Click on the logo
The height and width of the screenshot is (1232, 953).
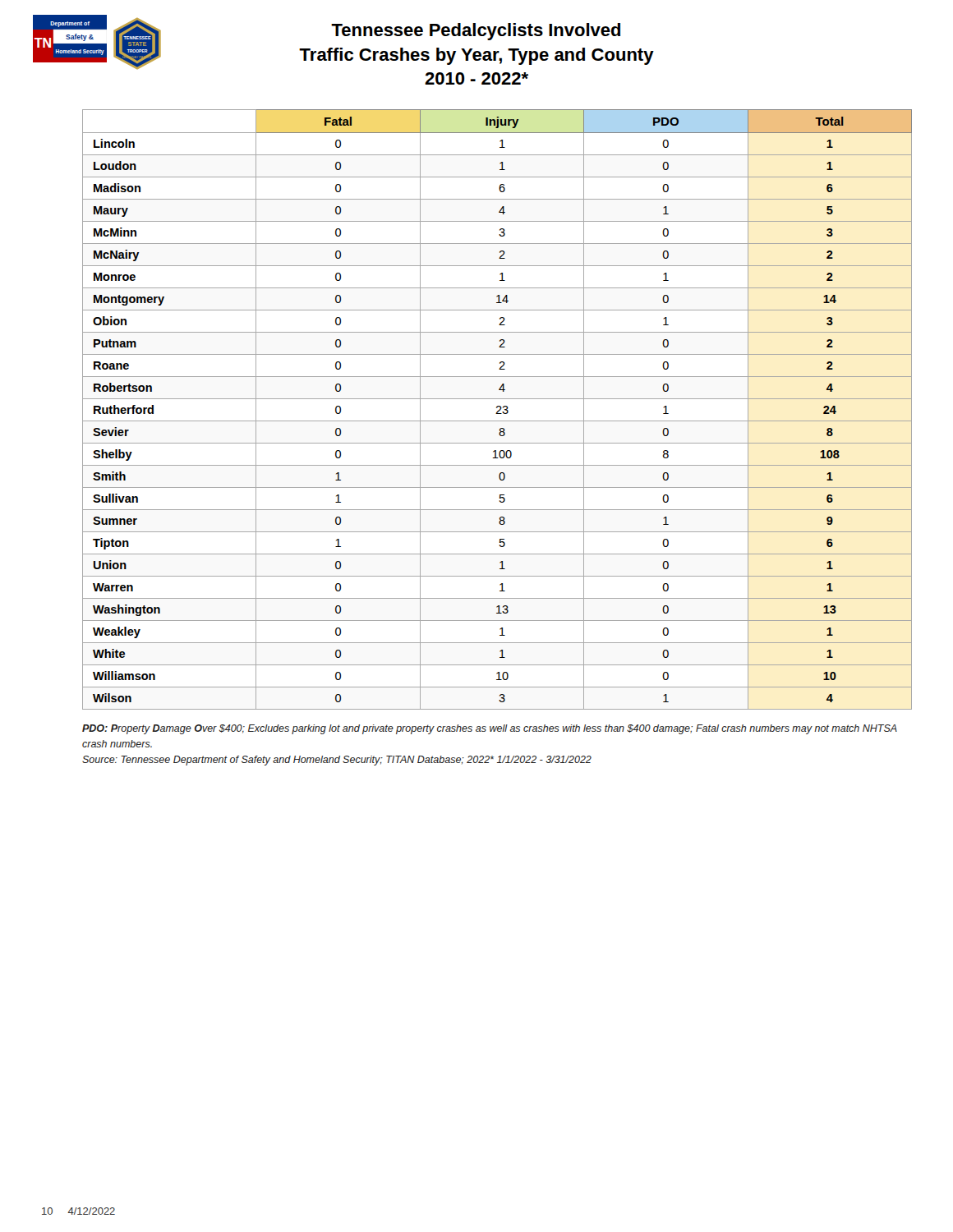click(x=98, y=44)
